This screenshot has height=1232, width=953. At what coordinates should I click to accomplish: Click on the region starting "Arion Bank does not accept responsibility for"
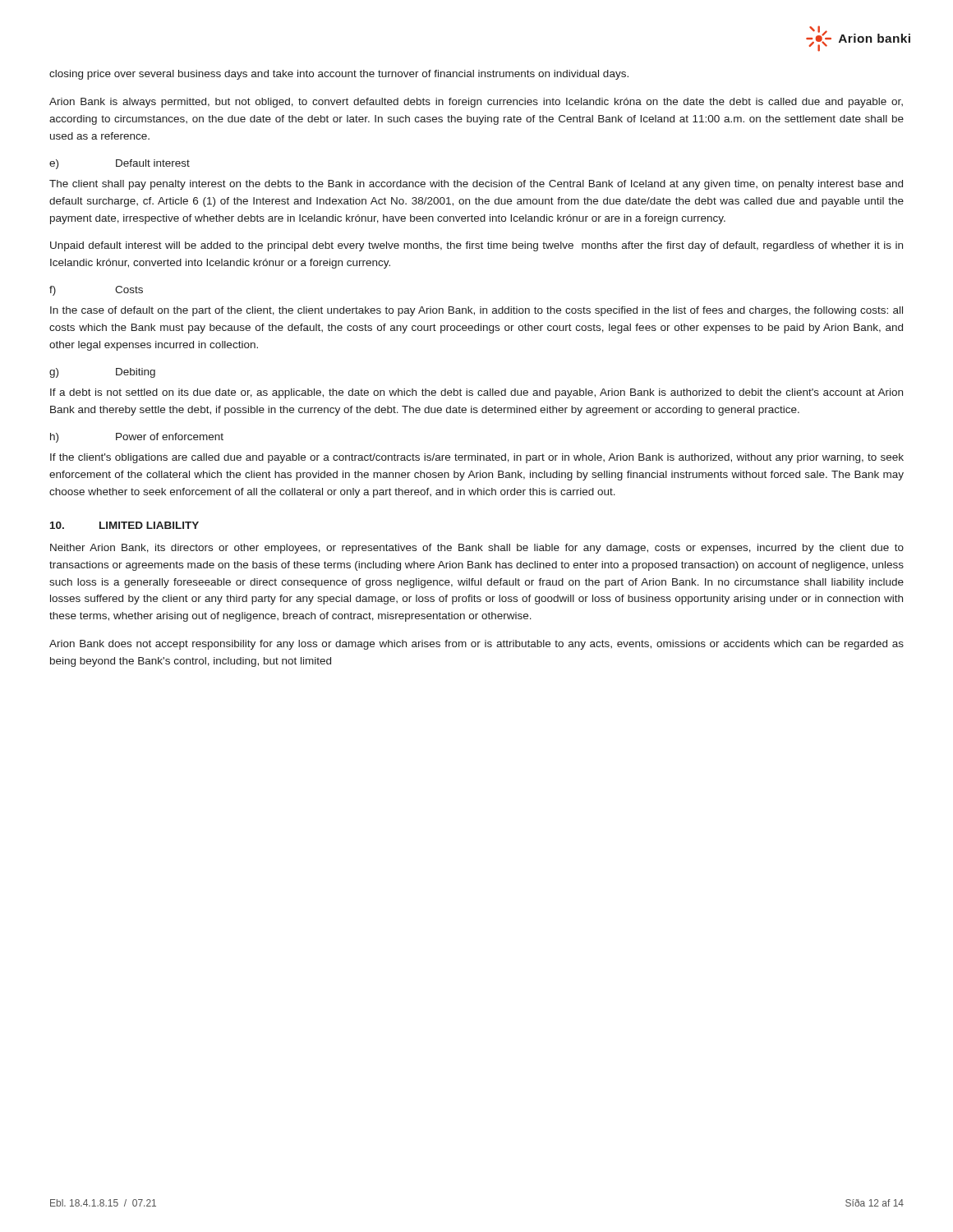[x=476, y=652]
